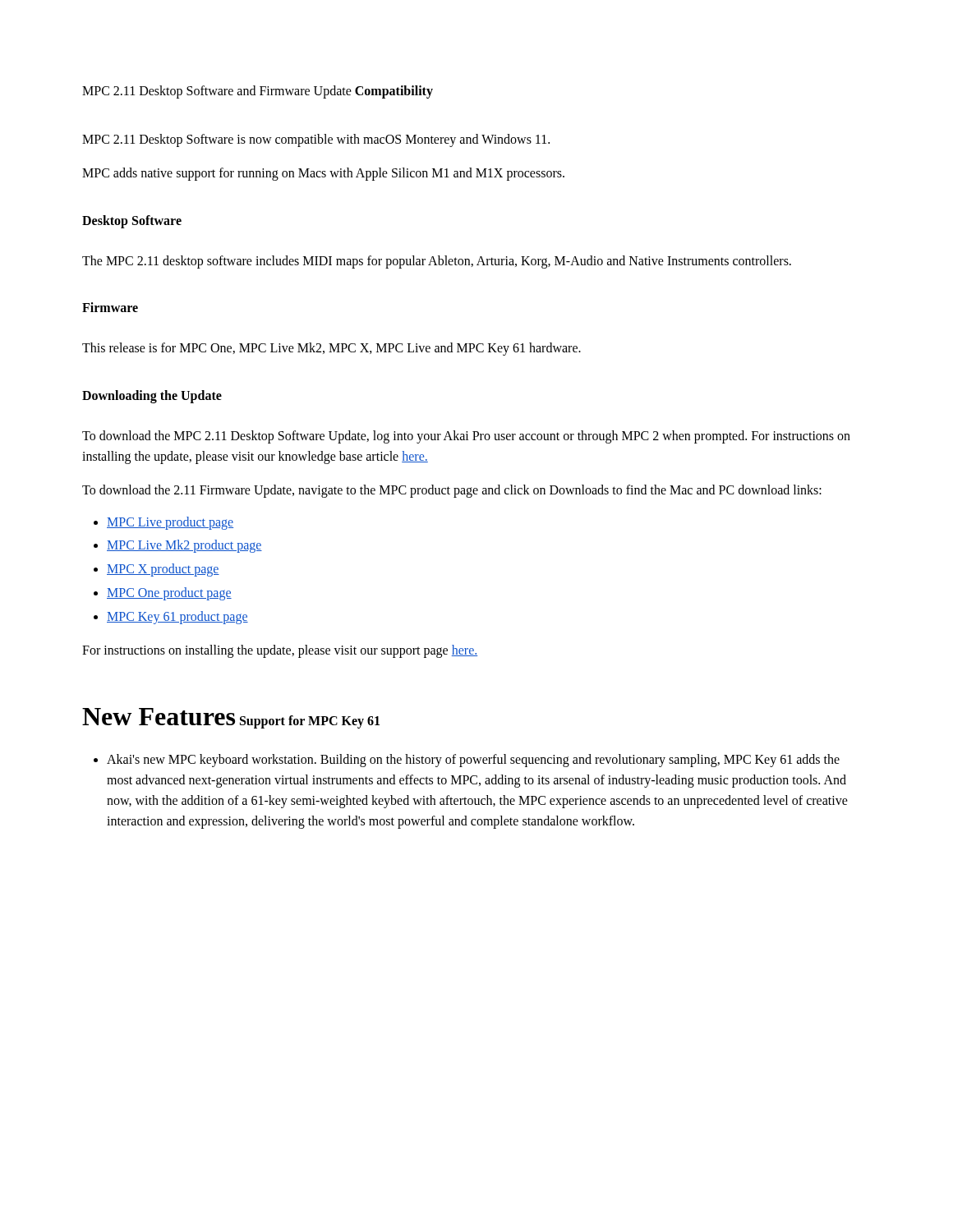
Task: Find the block on this page that starts "Akai's new MPC keyboard workstation. Building on"
Action: [x=477, y=790]
